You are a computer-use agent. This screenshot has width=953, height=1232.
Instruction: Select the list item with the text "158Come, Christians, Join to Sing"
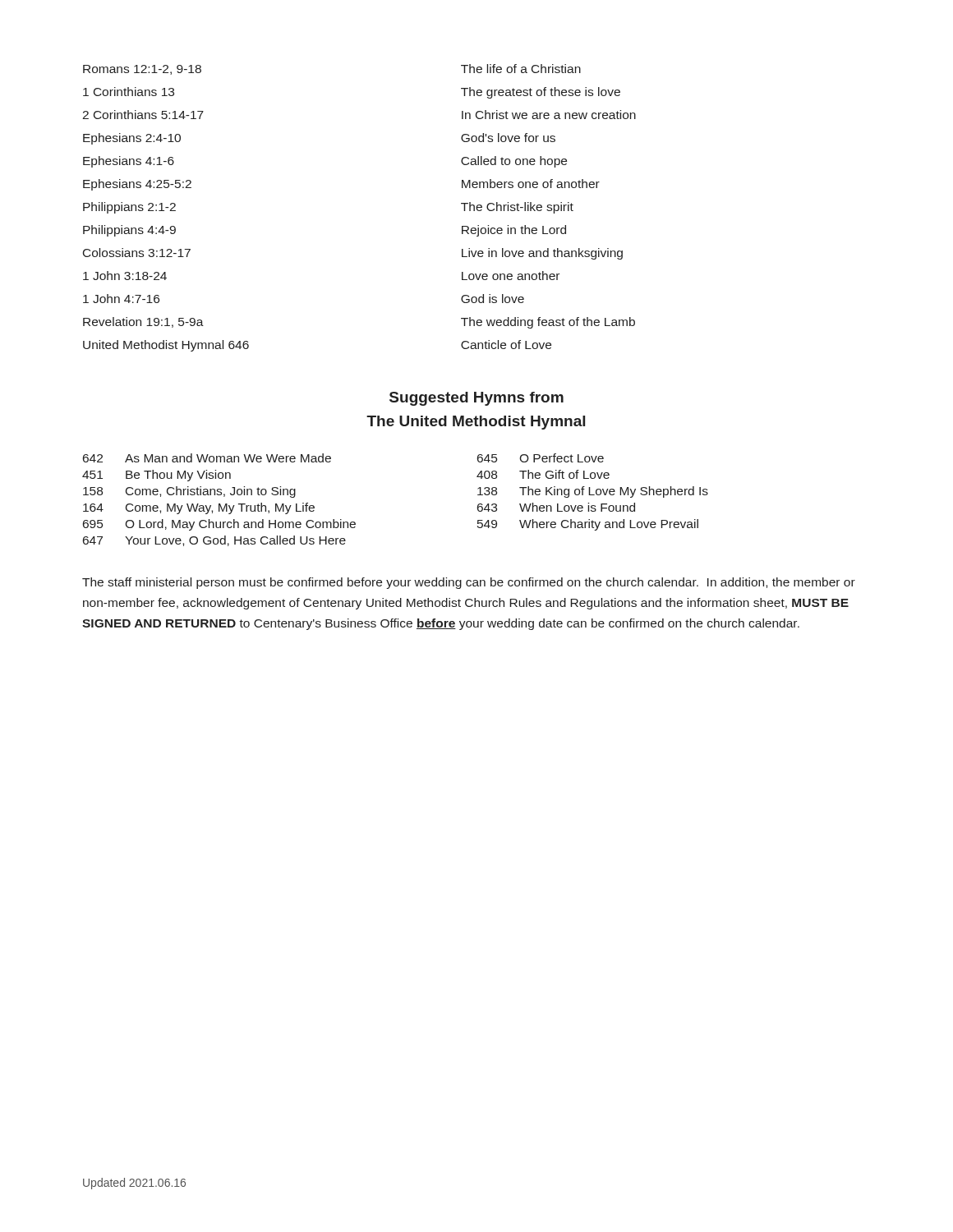(189, 491)
